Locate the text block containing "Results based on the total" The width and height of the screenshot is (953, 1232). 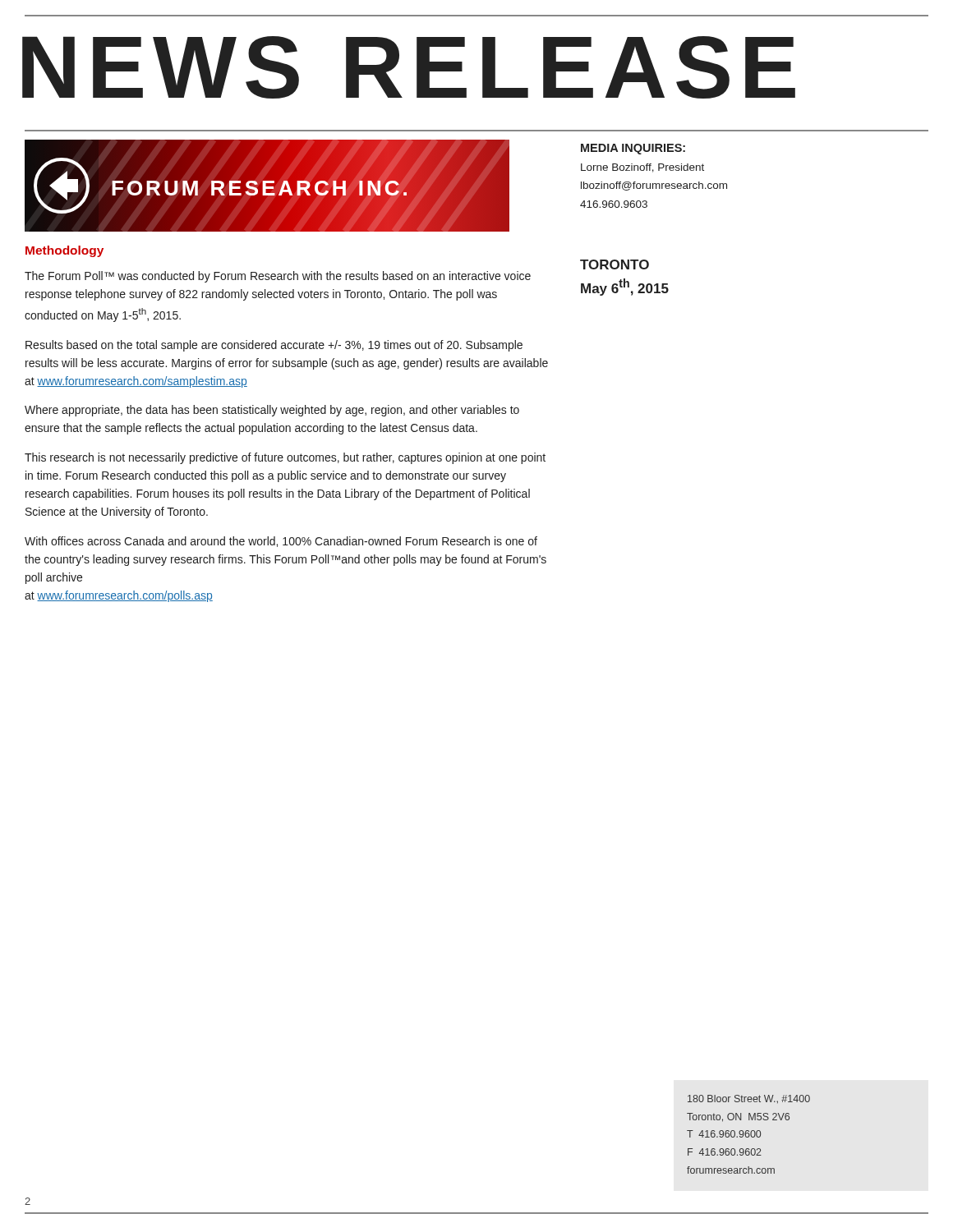click(286, 363)
